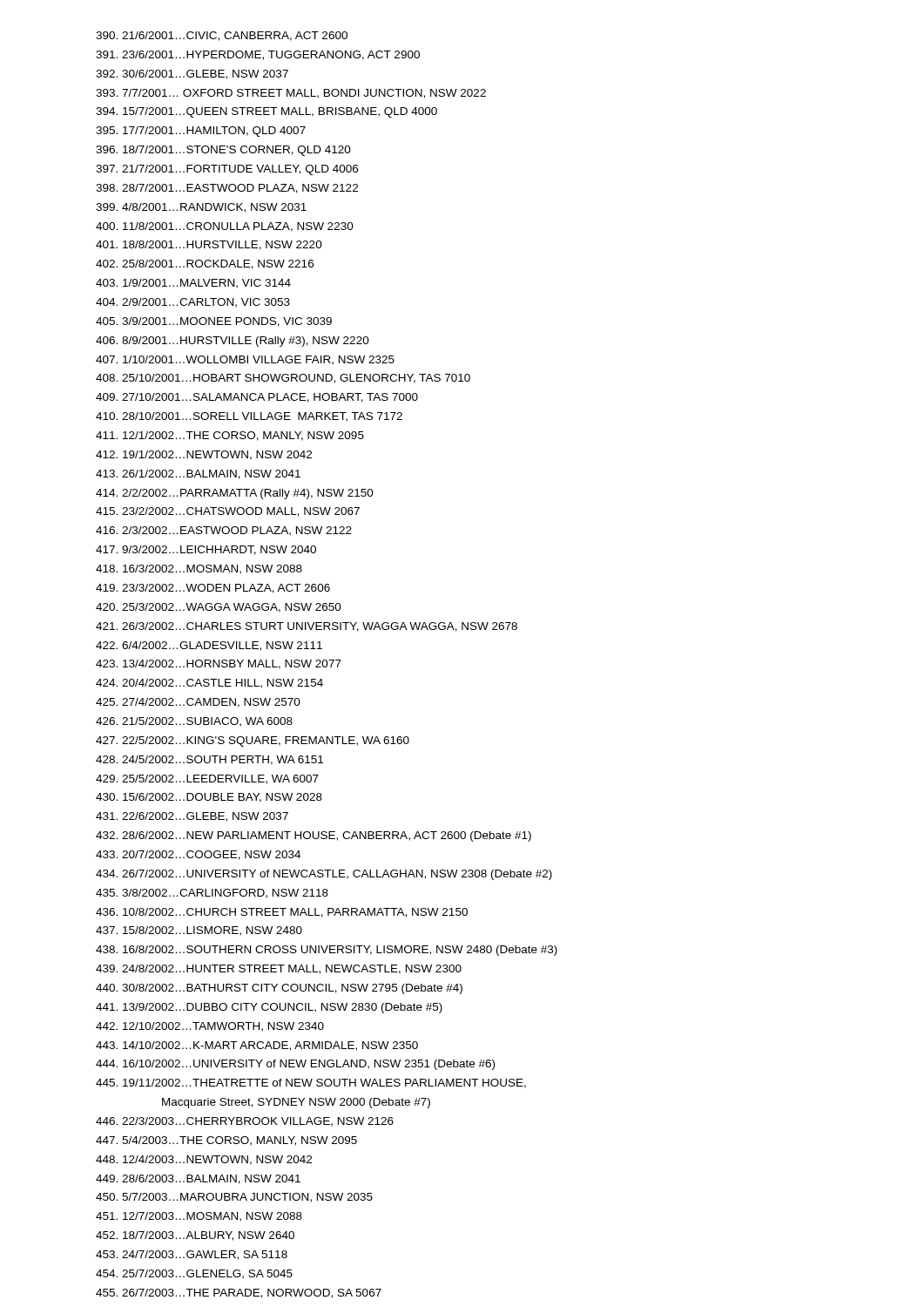The height and width of the screenshot is (1307, 924).
Task: Click on the list item that says "417. 9/3/2002…LEICHHARDT, NSW"
Action: [206, 550]
